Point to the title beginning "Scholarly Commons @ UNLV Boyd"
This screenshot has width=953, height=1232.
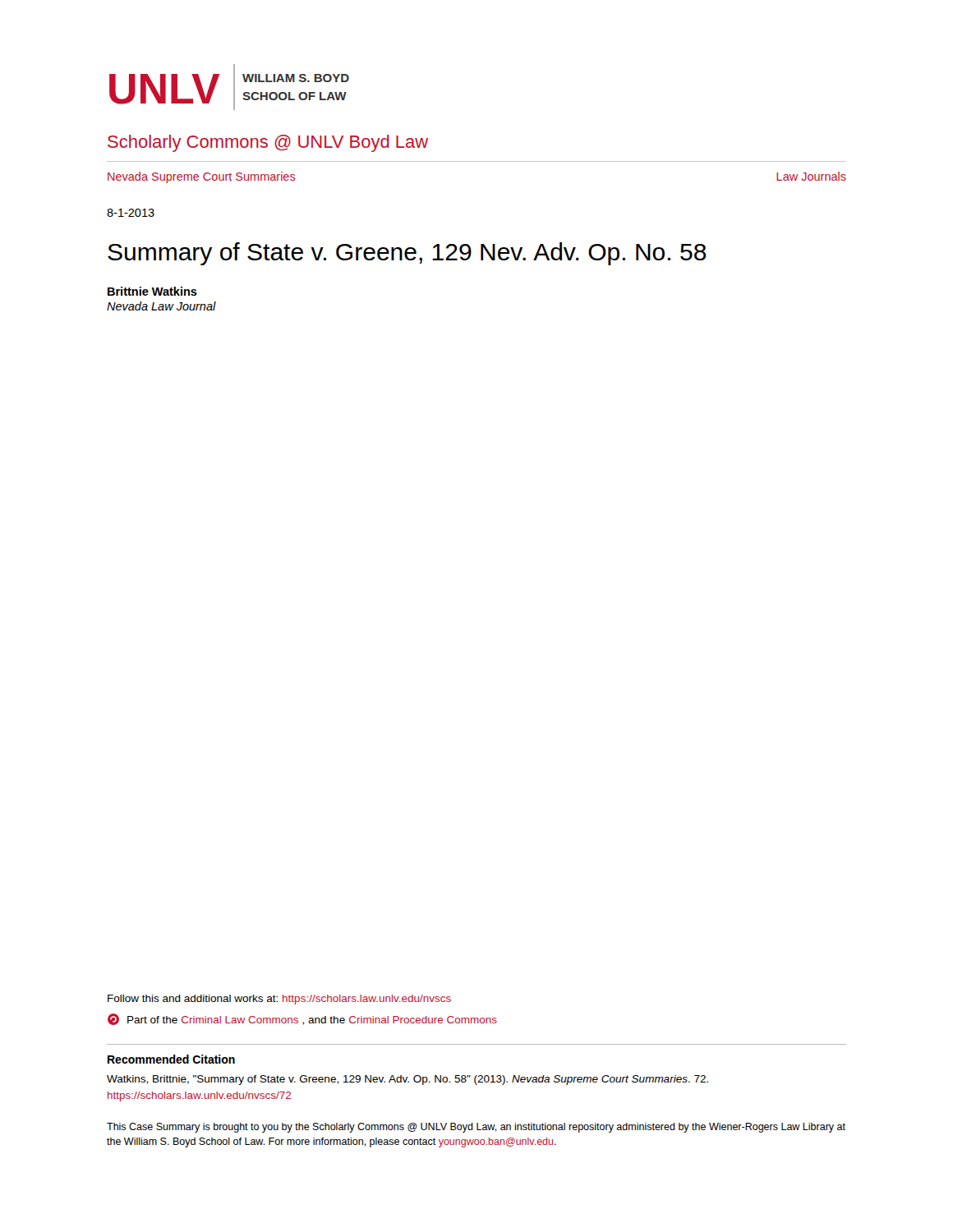(268, 142)
